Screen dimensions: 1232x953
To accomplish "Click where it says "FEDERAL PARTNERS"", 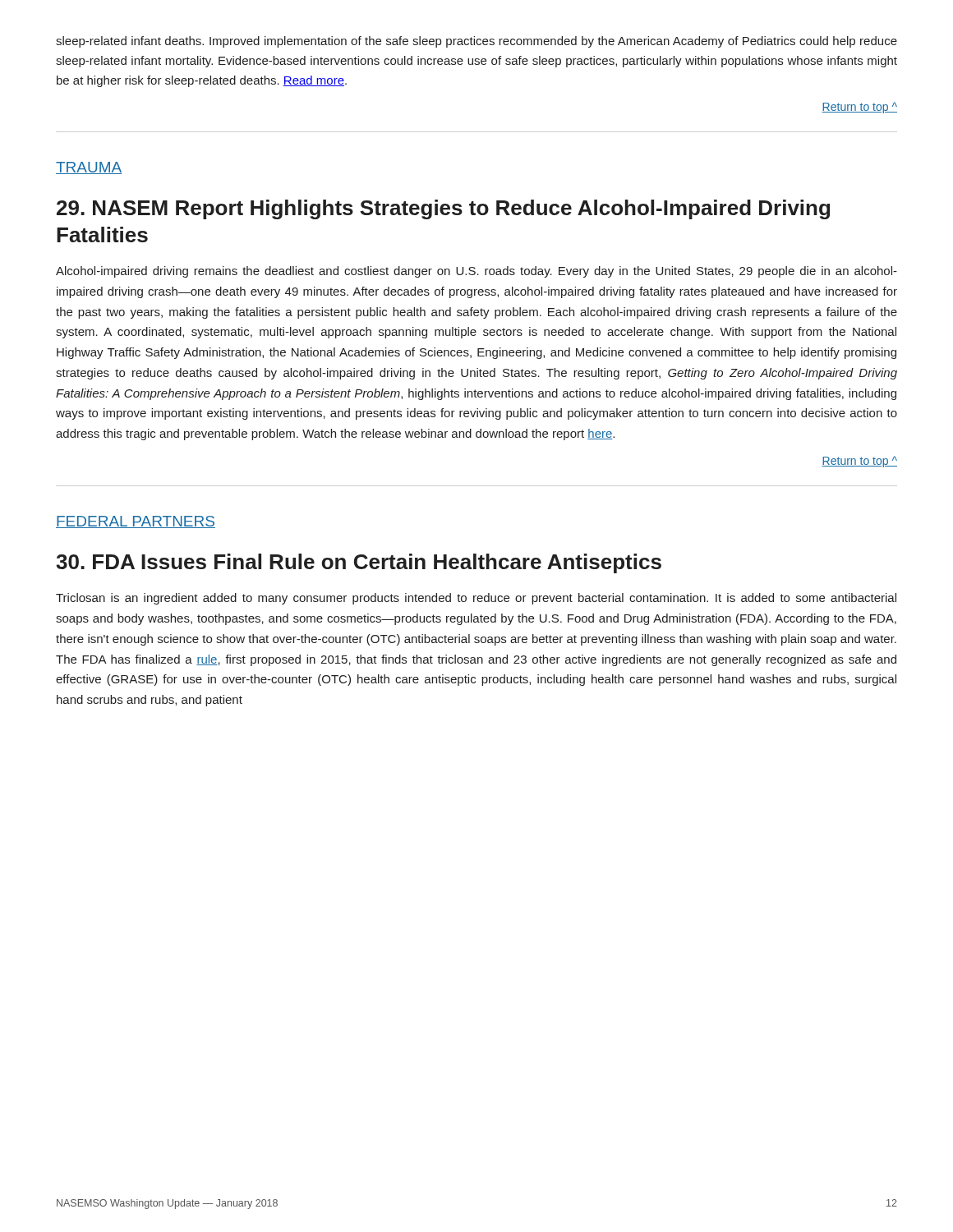I will [136, 521].
